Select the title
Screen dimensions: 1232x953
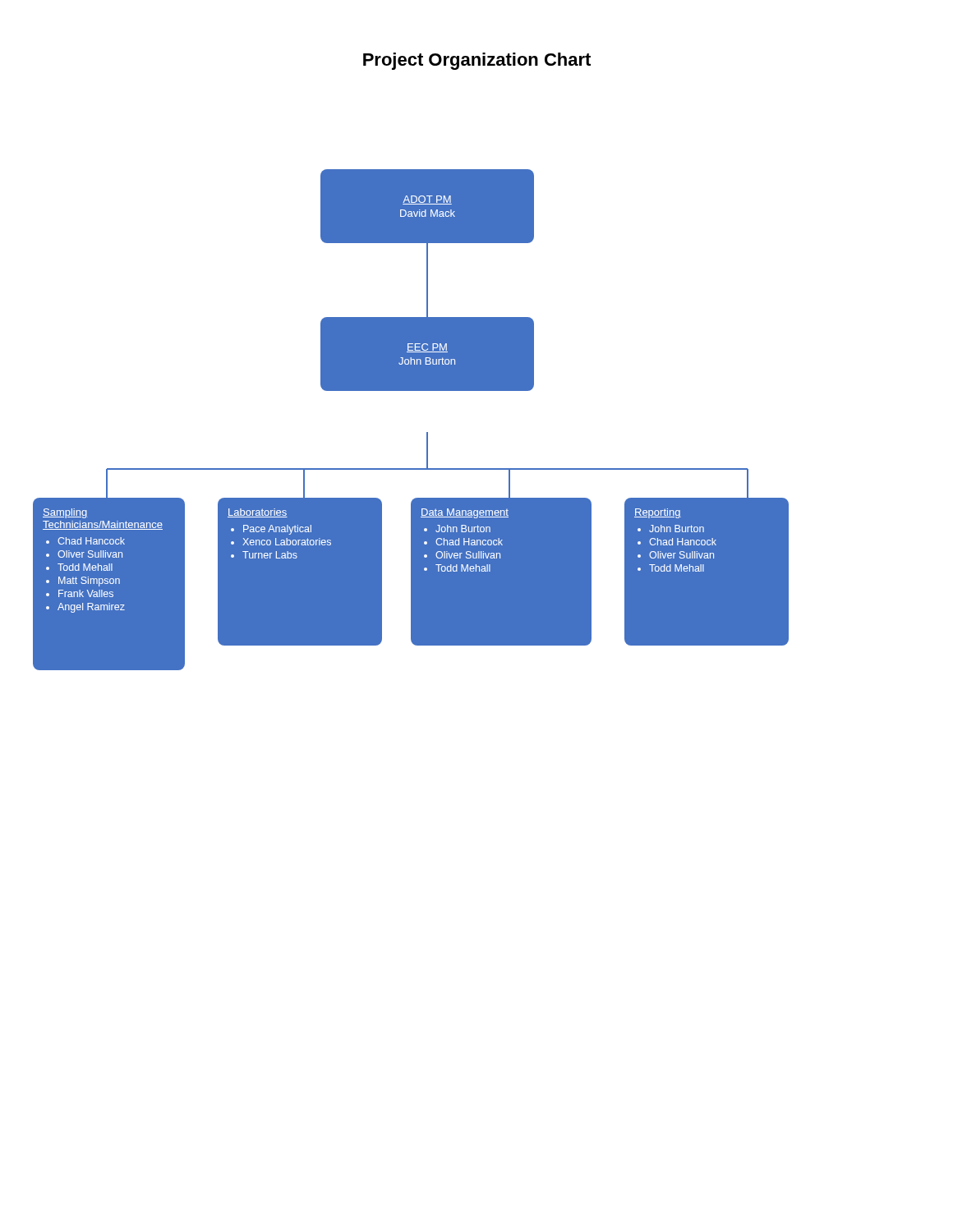[476, 60]
